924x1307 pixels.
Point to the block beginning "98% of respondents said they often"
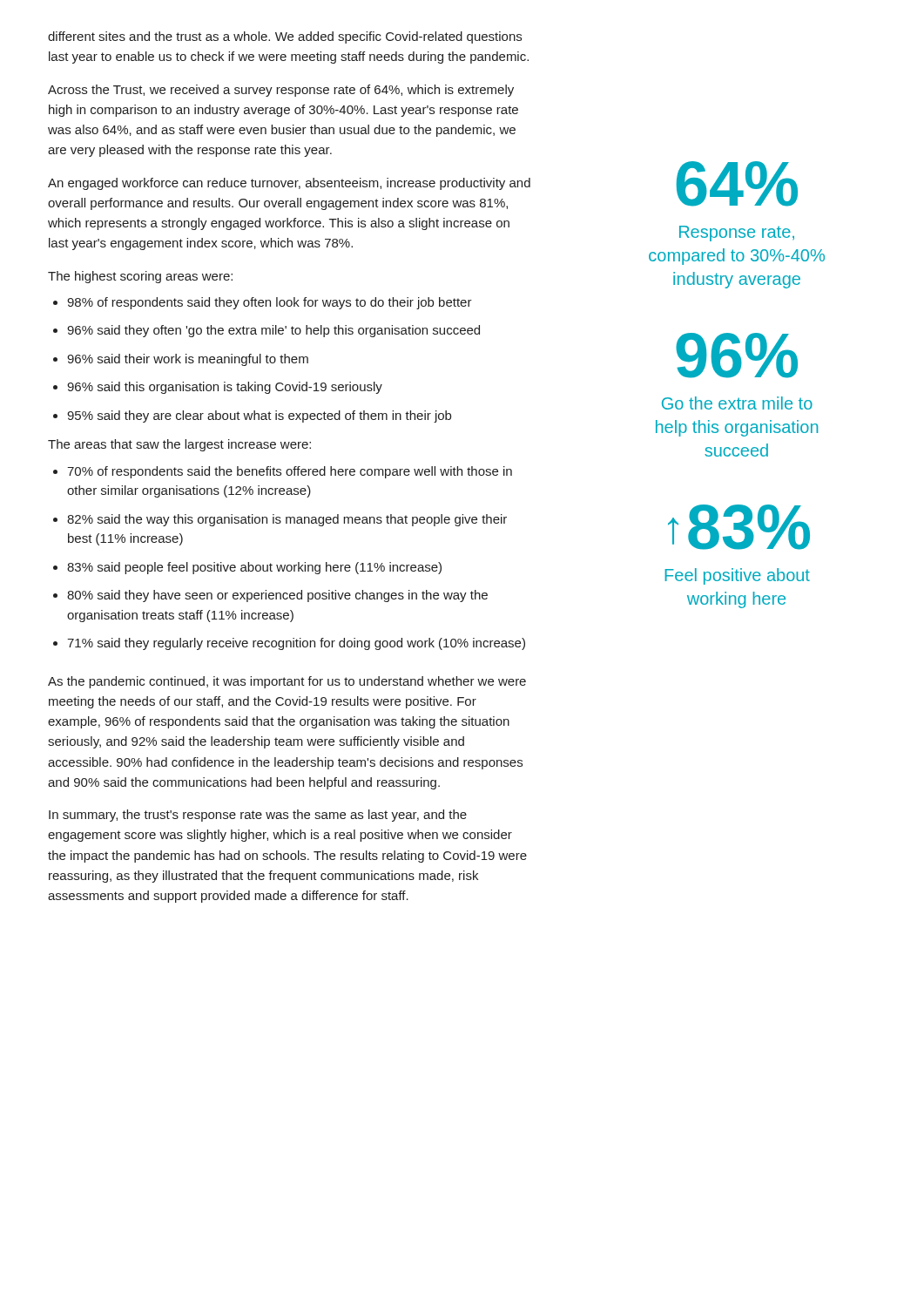tap(269, 302)
